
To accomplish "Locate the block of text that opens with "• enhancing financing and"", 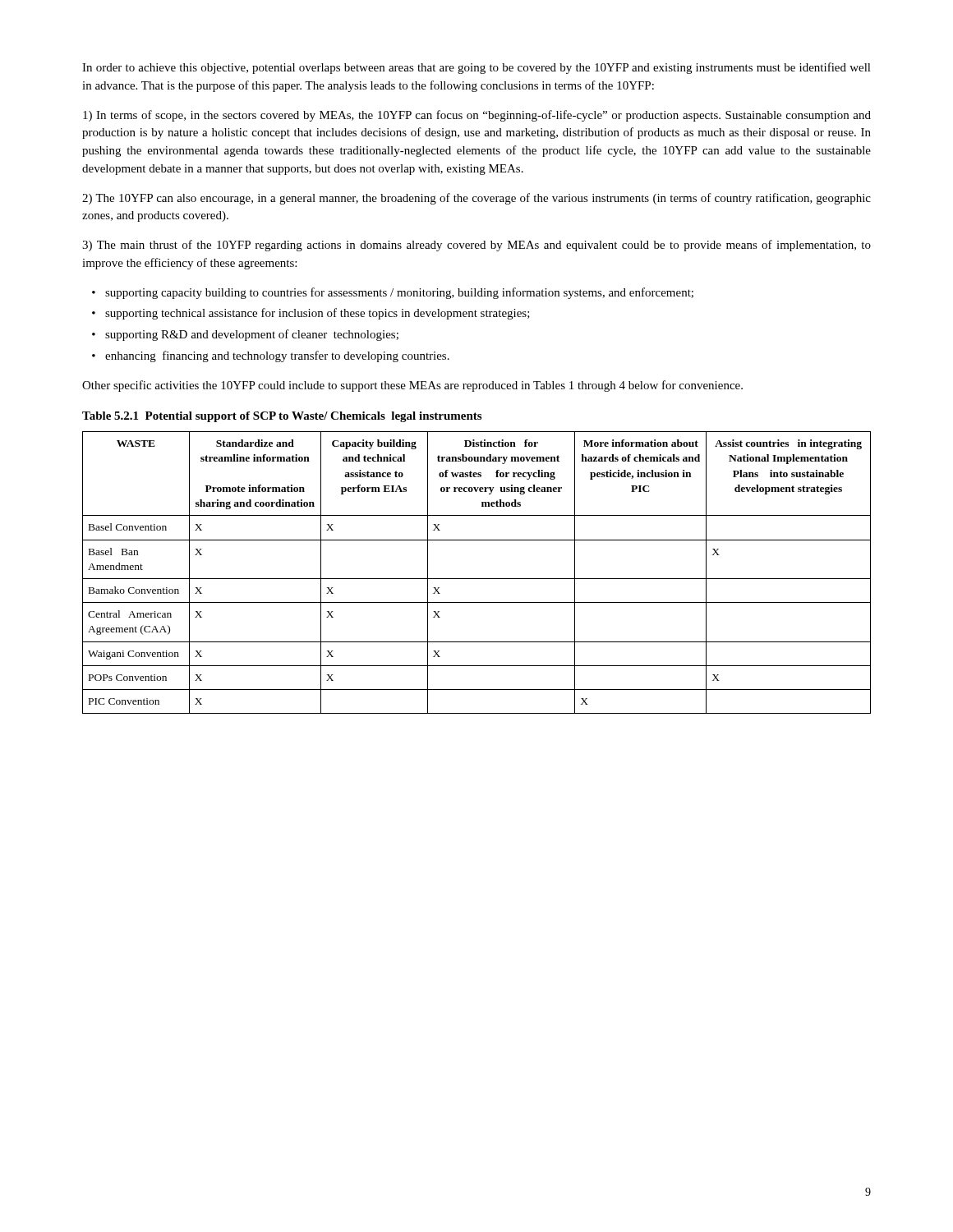I will 271,356.
